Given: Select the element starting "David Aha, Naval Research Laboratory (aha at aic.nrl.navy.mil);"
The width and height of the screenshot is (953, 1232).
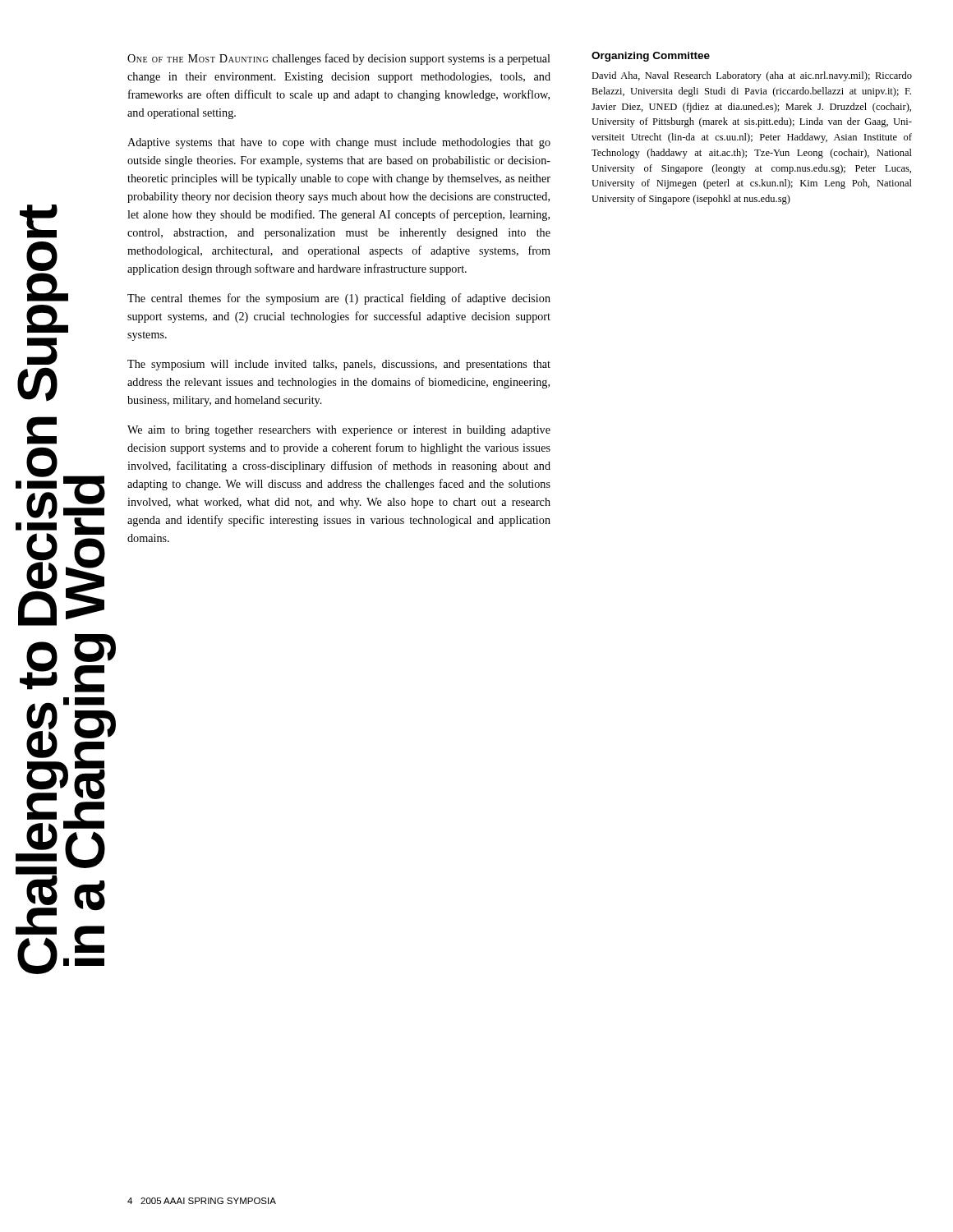Looking at the screenshot, I should [752, 137].
